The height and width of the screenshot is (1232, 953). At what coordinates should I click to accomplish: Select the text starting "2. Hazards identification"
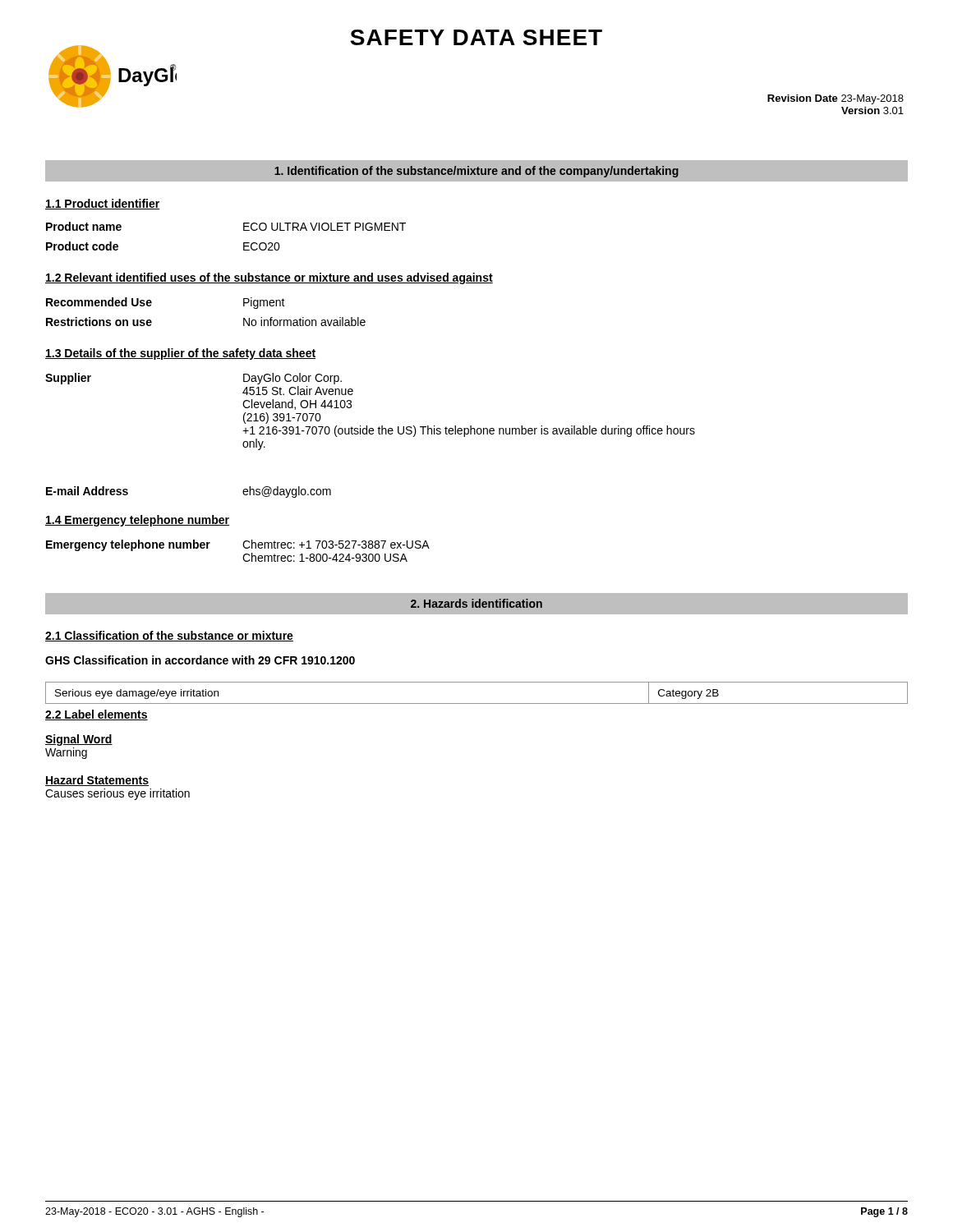[476, 604]
